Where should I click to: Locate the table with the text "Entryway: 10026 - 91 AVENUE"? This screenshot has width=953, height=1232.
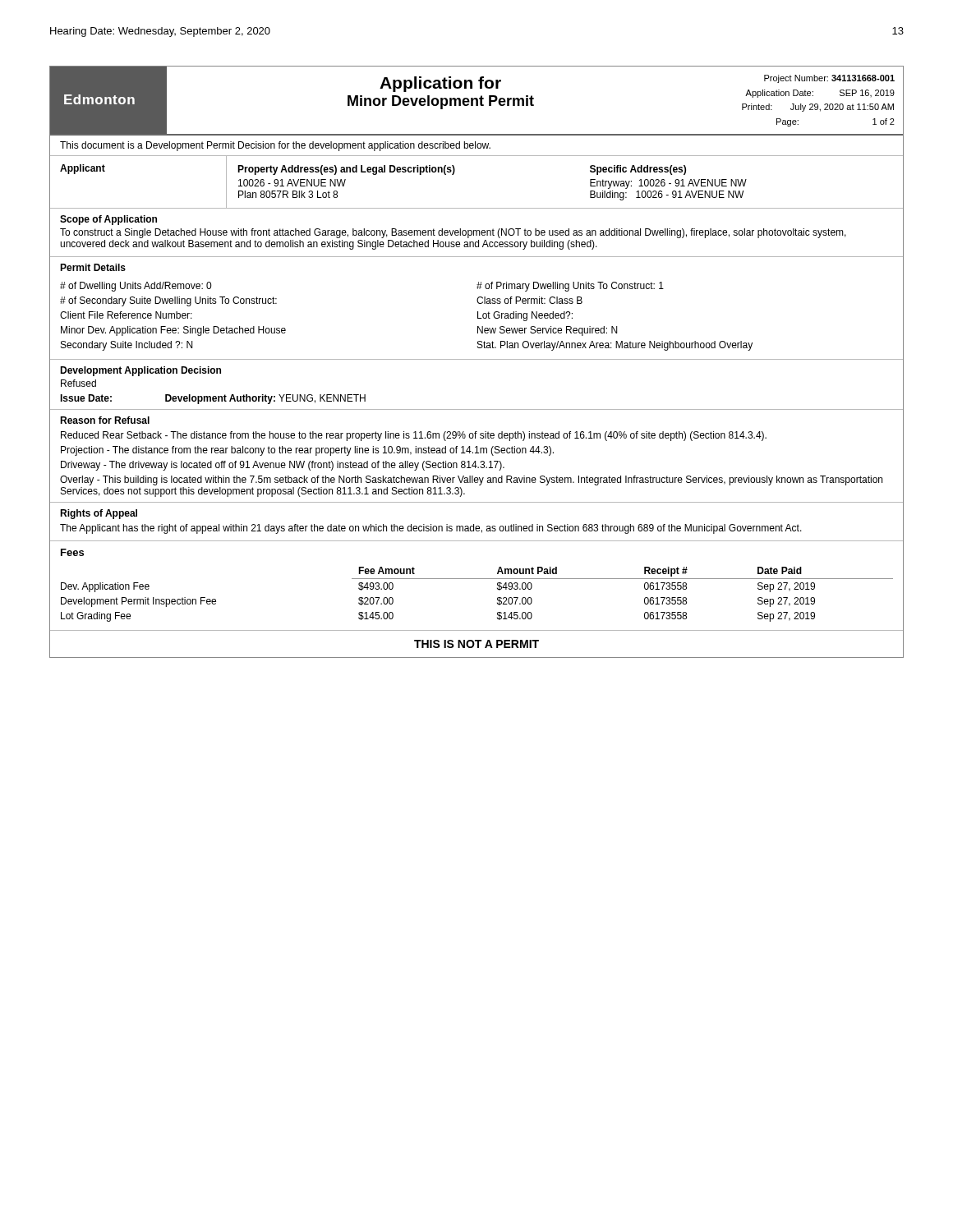point(565,182)
